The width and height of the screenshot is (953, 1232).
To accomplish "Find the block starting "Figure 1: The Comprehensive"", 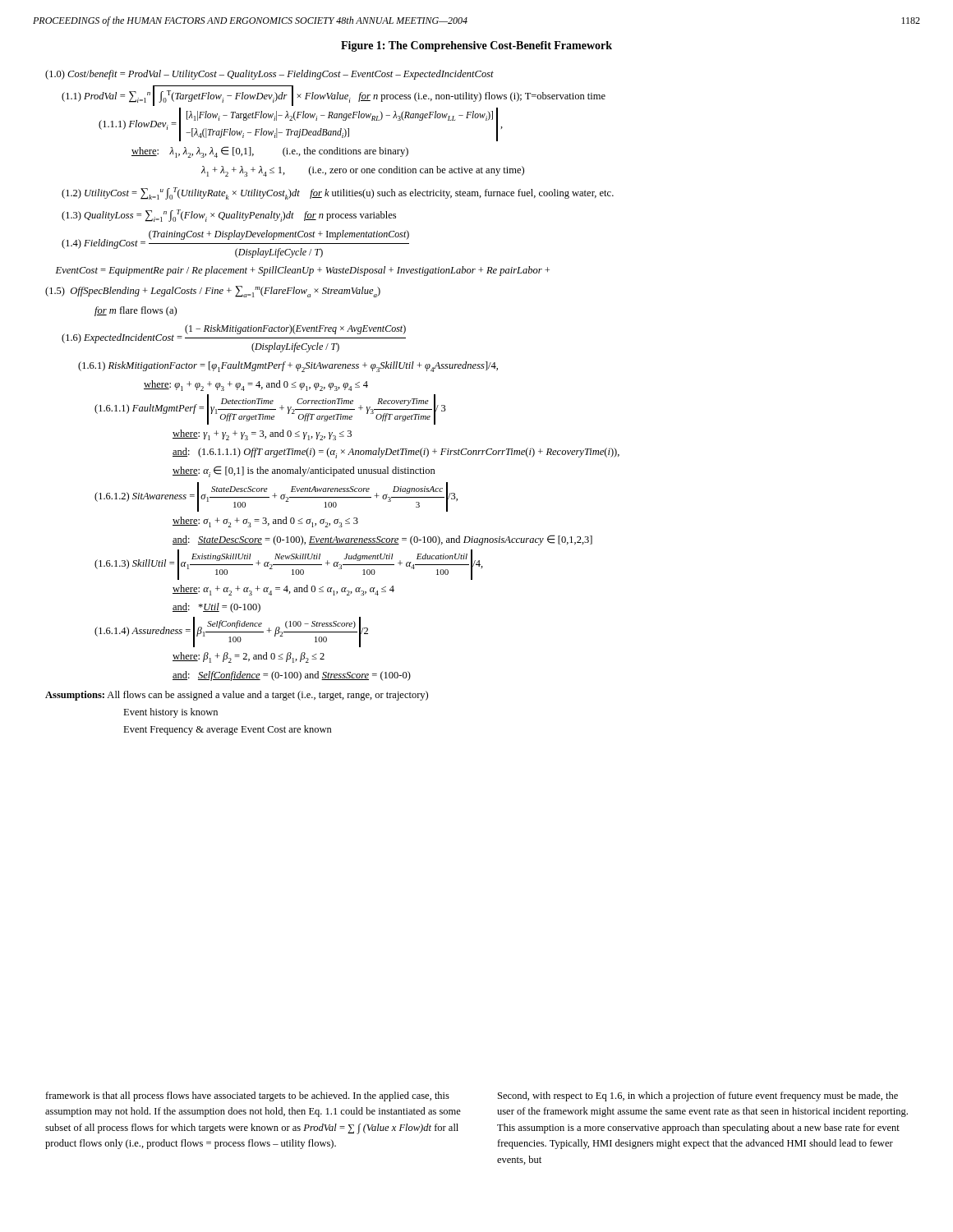I will (x=476, y=46).
